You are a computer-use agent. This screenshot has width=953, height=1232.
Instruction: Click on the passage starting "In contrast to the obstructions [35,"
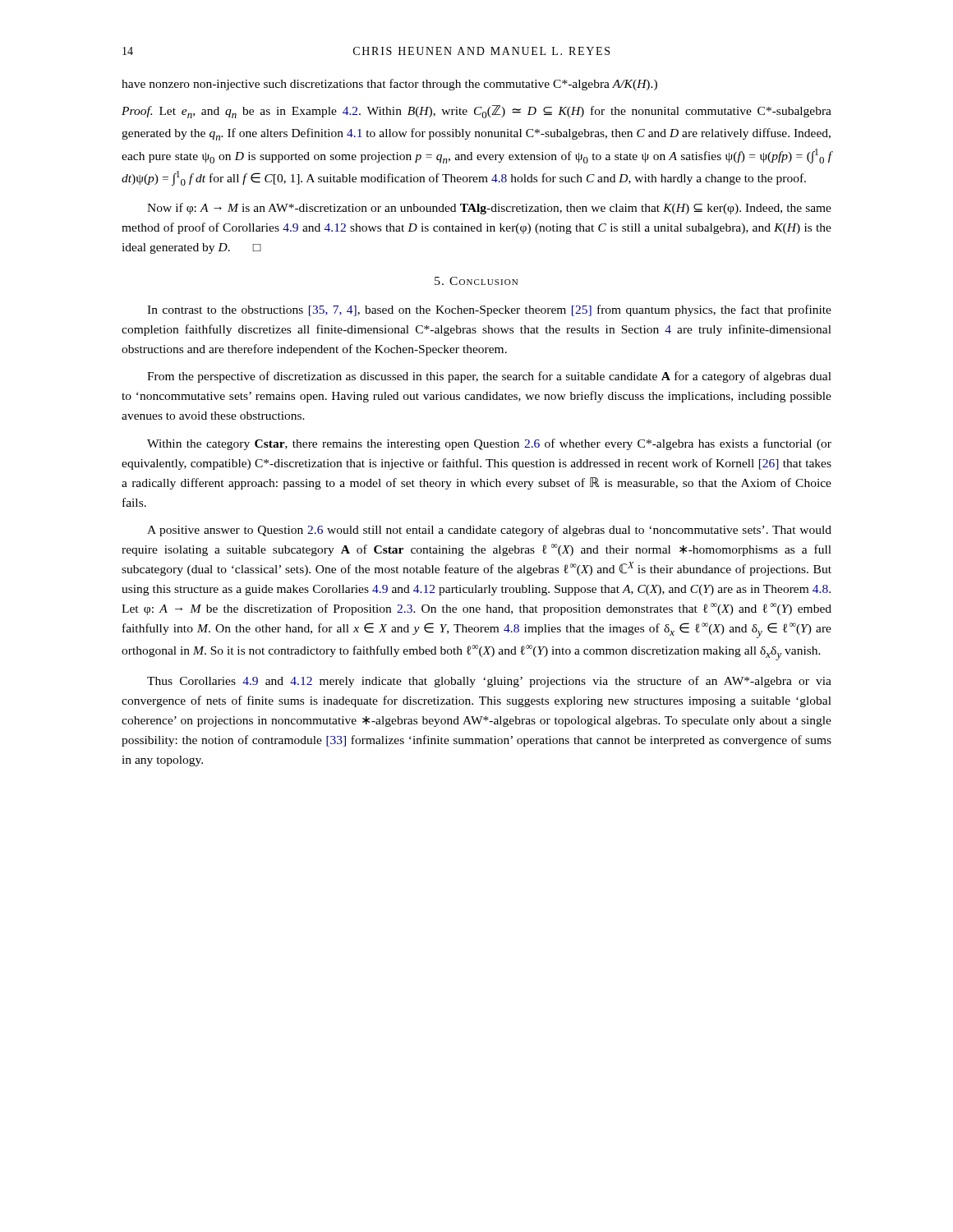476,329
